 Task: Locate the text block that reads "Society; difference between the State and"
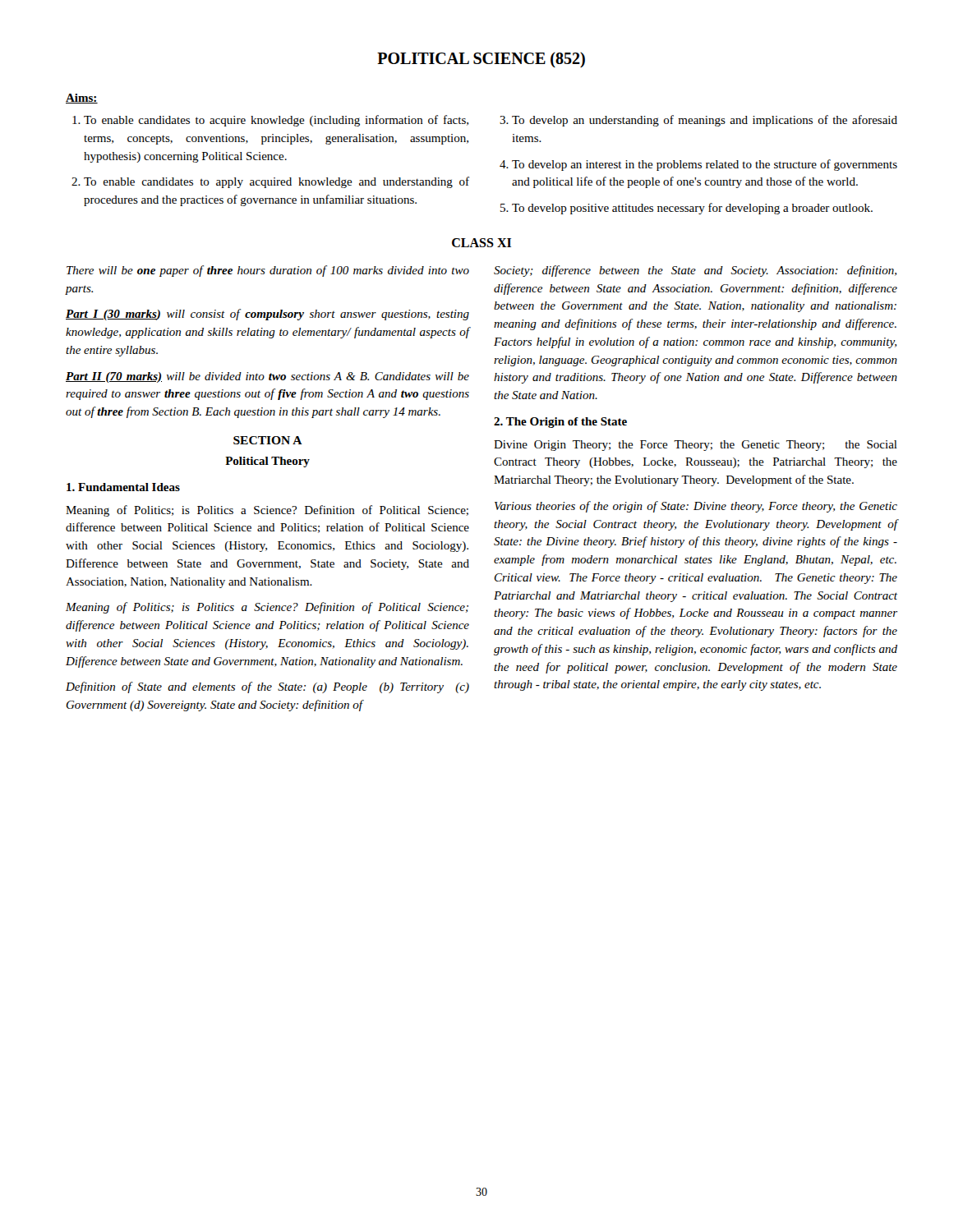[696, 333]
